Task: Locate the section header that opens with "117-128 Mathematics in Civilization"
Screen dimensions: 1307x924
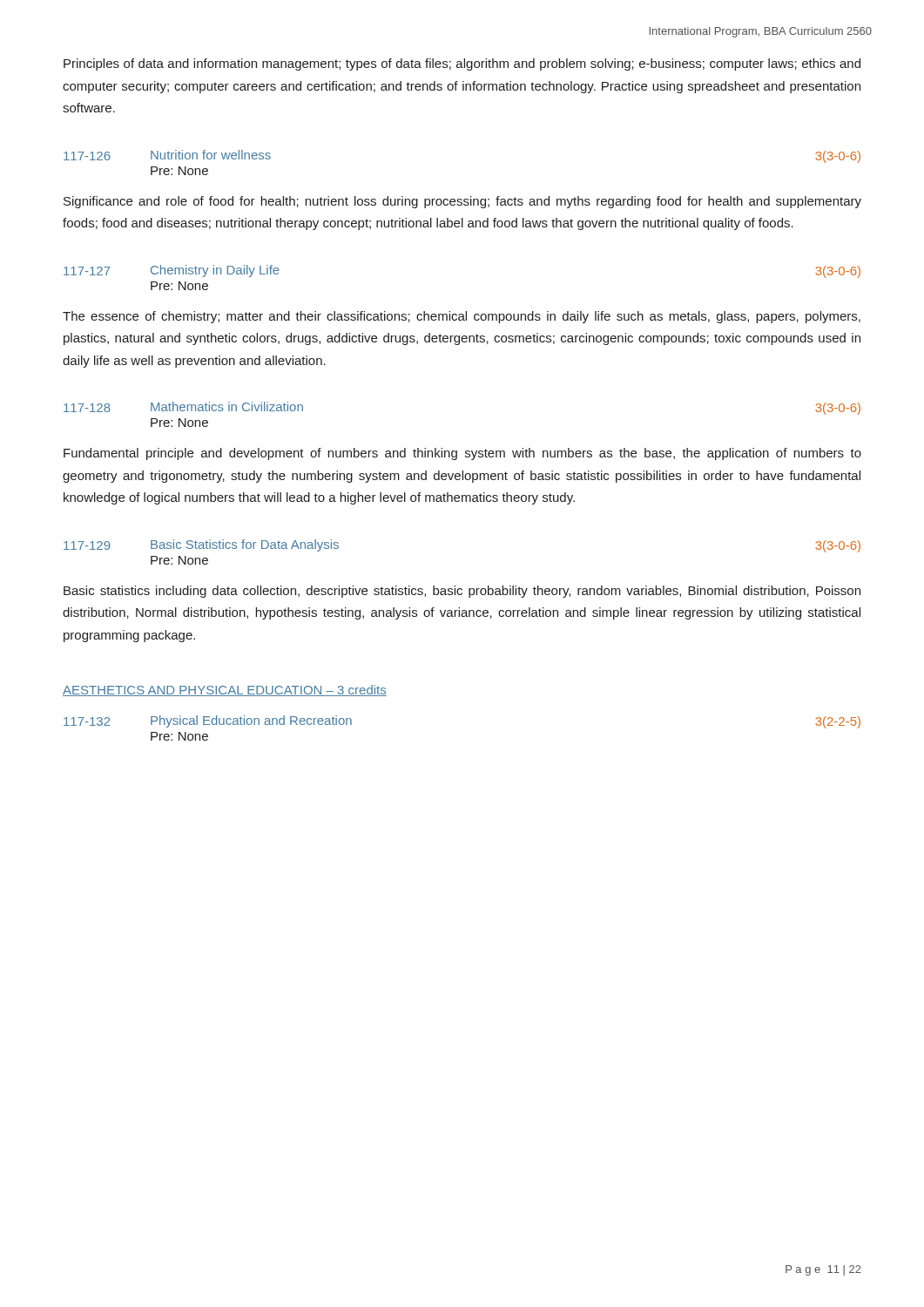Action: [93, 408]
